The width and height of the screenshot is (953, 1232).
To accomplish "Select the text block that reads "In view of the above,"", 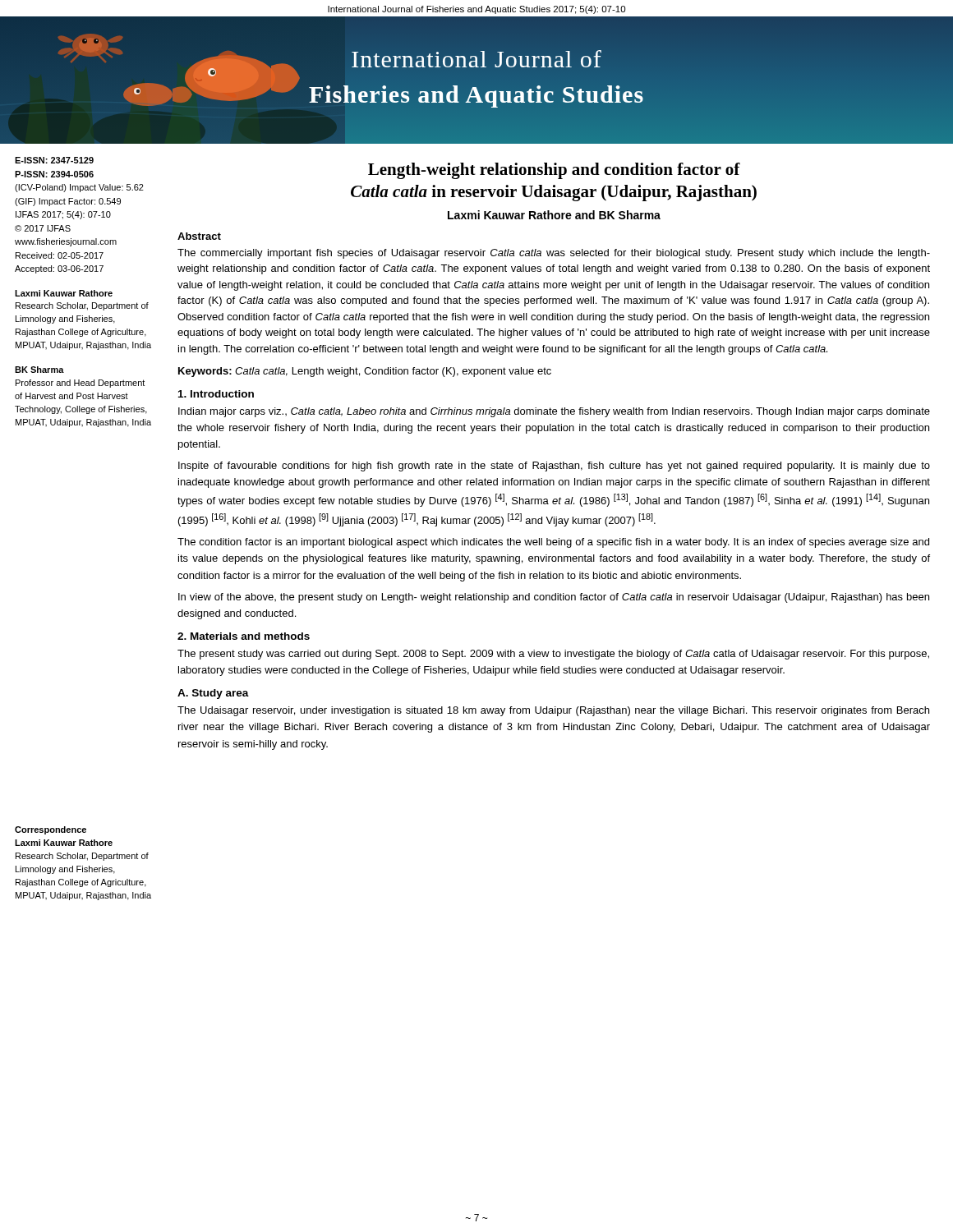I will 554,605.
